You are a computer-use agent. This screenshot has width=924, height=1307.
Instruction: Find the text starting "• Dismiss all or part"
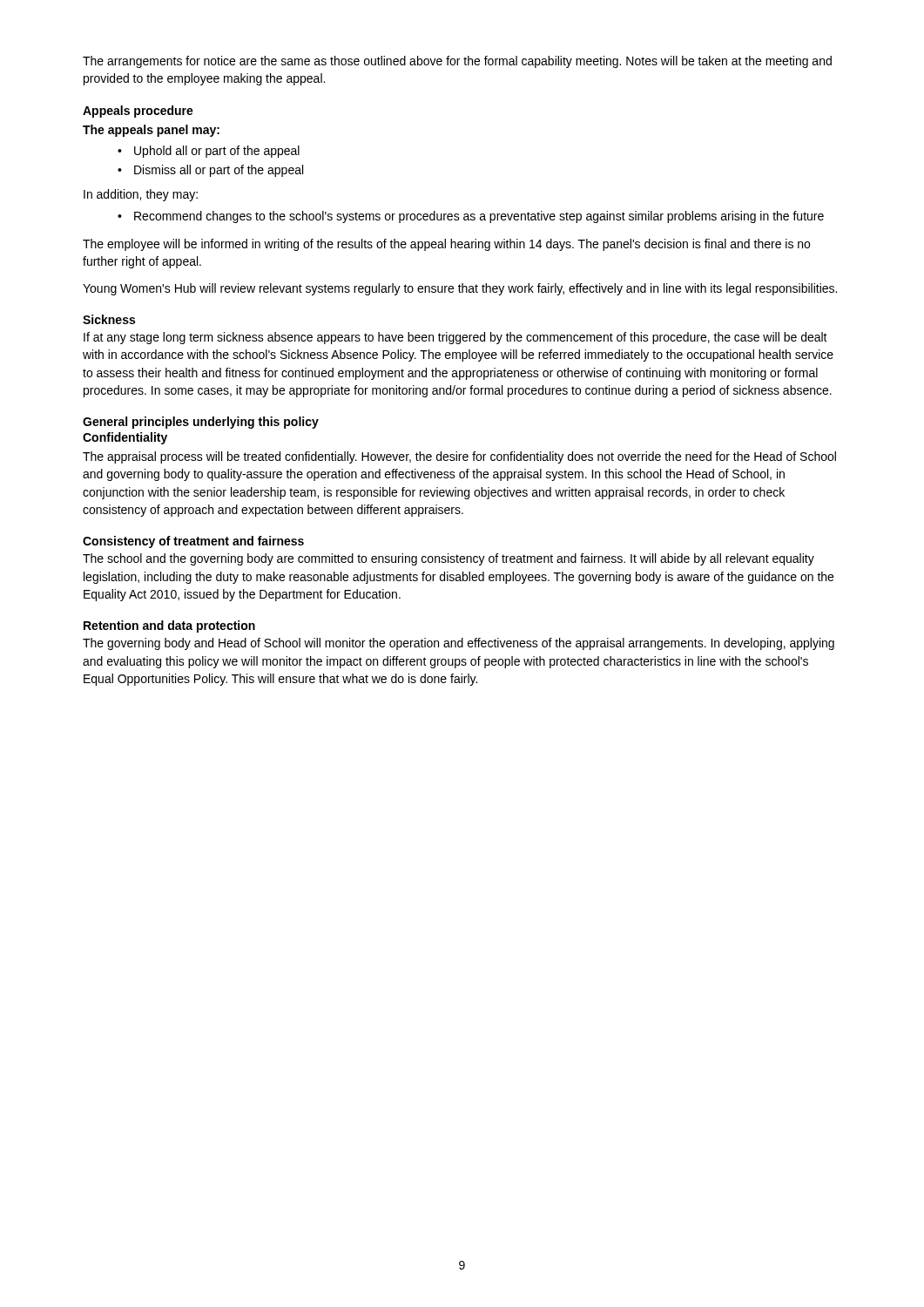coord(210,171)
